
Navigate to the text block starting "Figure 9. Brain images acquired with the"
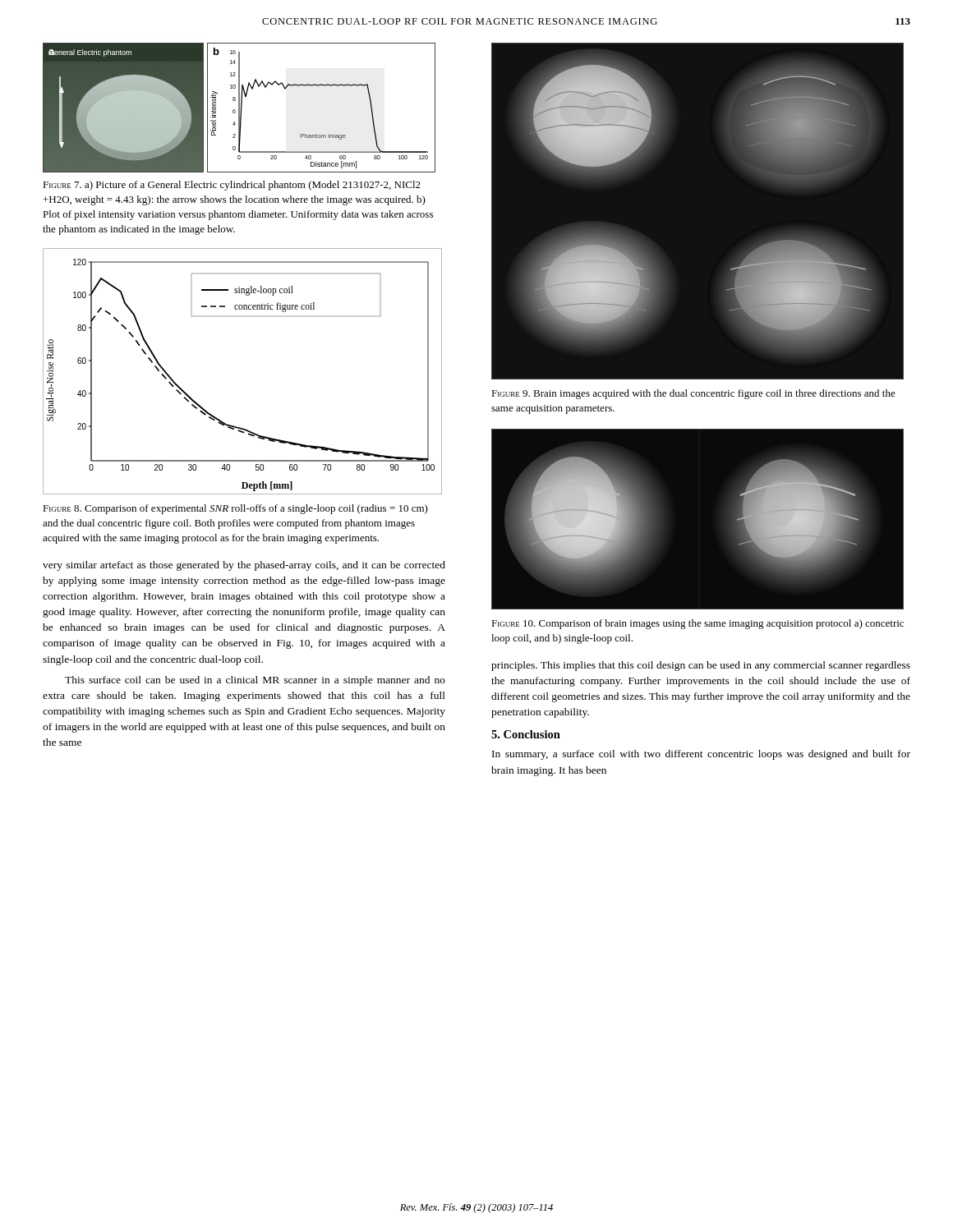click(693, 400)
